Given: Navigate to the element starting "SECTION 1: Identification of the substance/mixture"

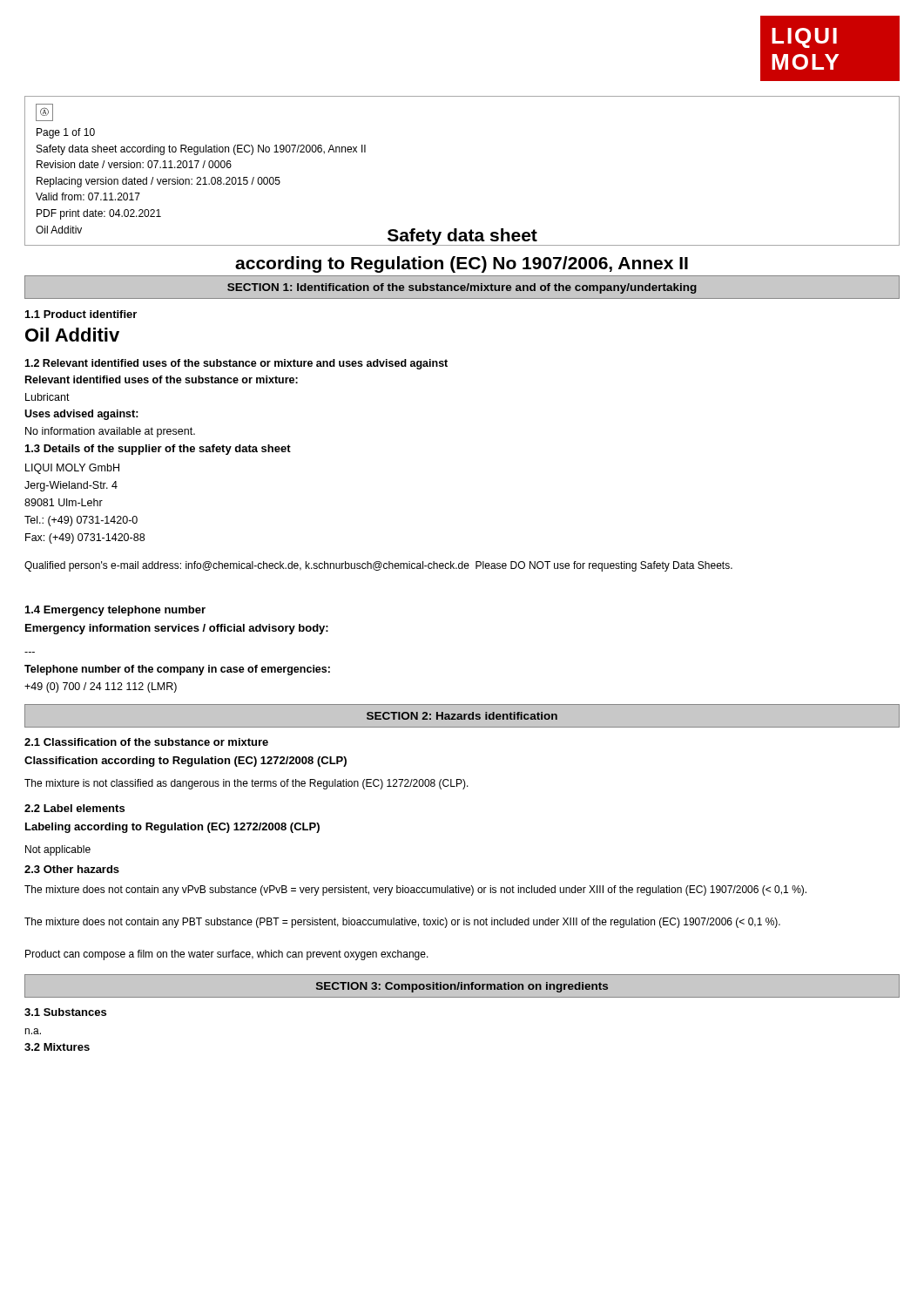Looking at the screenshot, I should 462,287.
